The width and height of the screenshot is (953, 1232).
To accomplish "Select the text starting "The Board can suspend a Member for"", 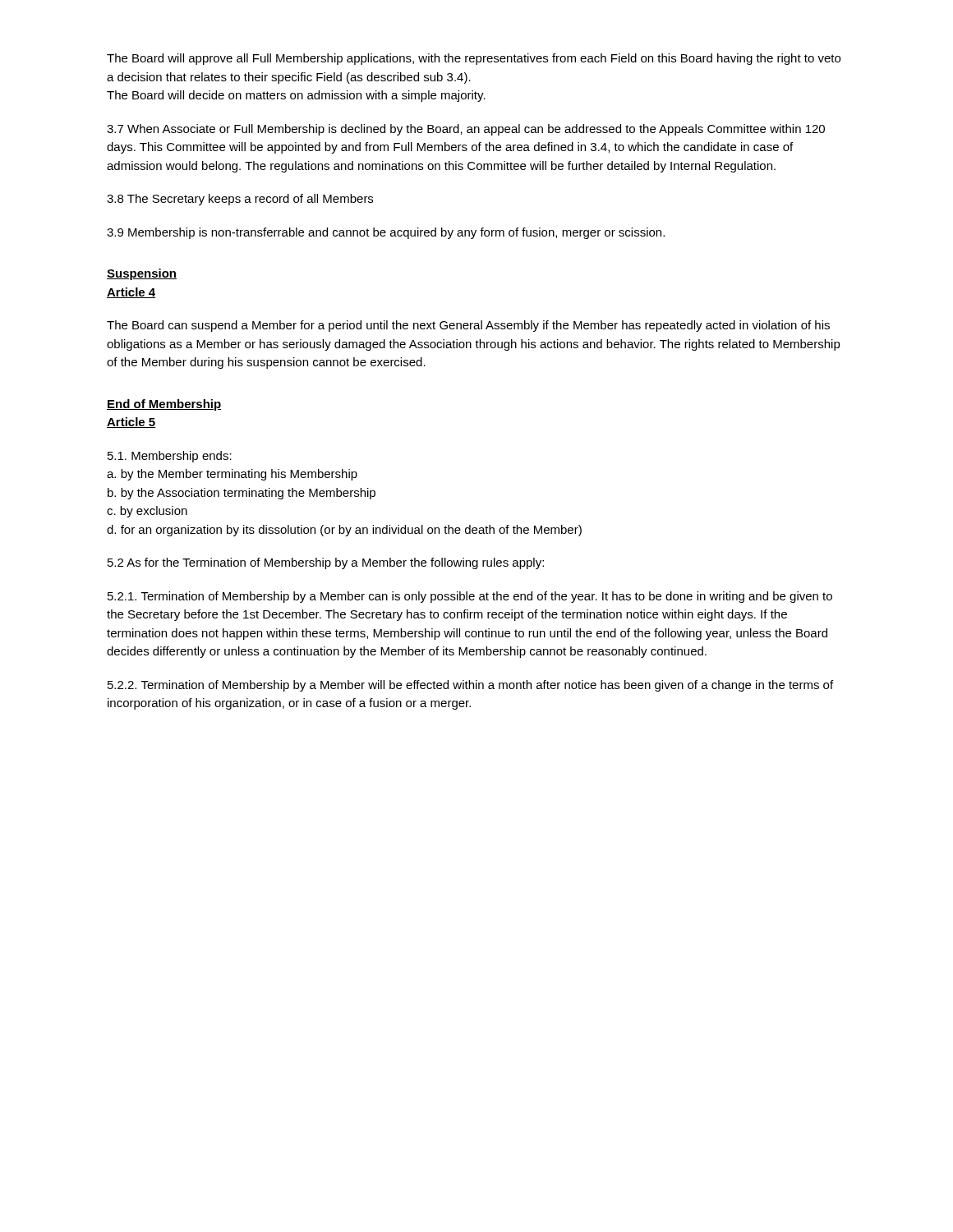I will pos(474,343).
